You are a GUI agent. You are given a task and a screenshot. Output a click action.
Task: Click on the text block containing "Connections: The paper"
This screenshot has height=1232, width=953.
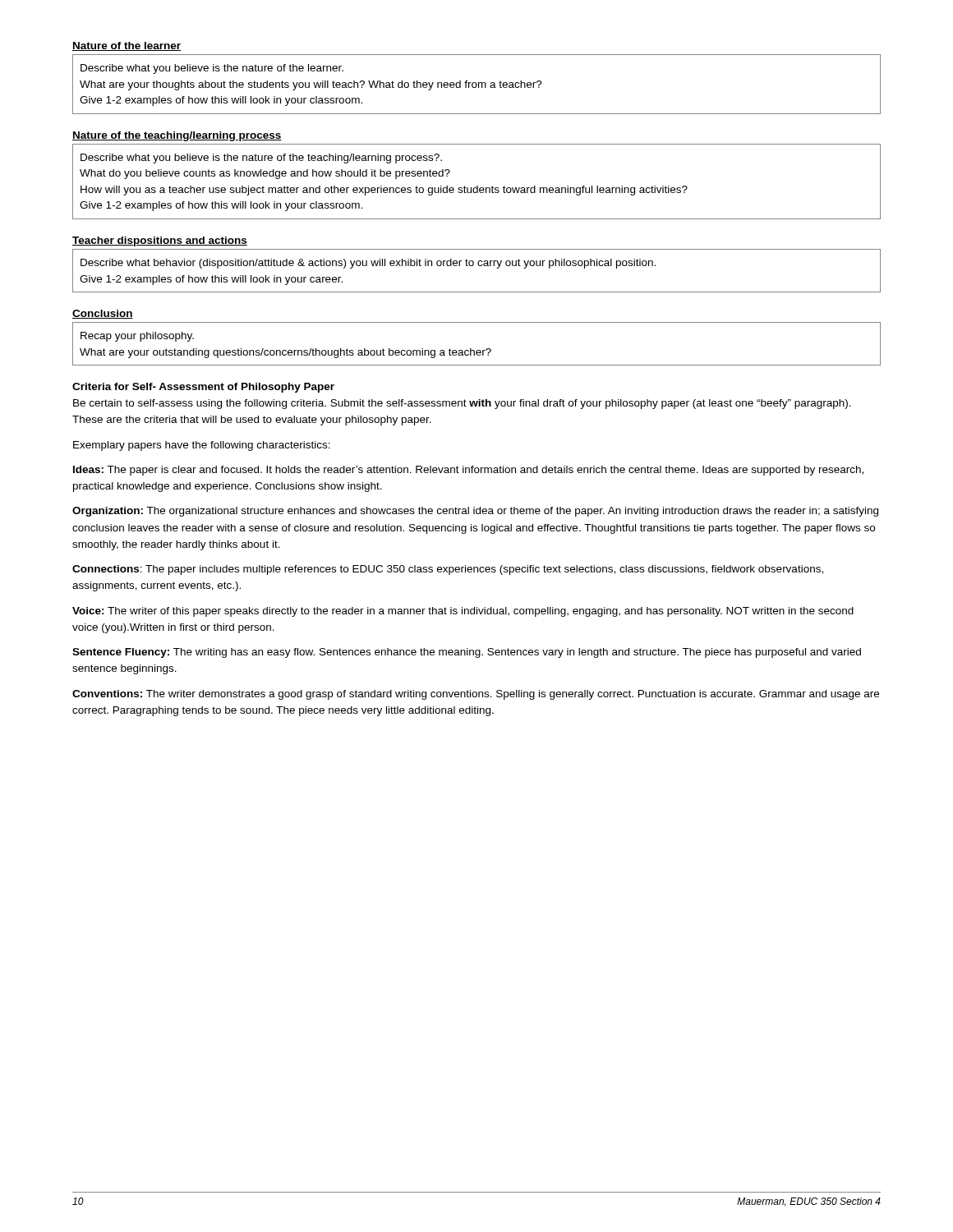[448, 577]
